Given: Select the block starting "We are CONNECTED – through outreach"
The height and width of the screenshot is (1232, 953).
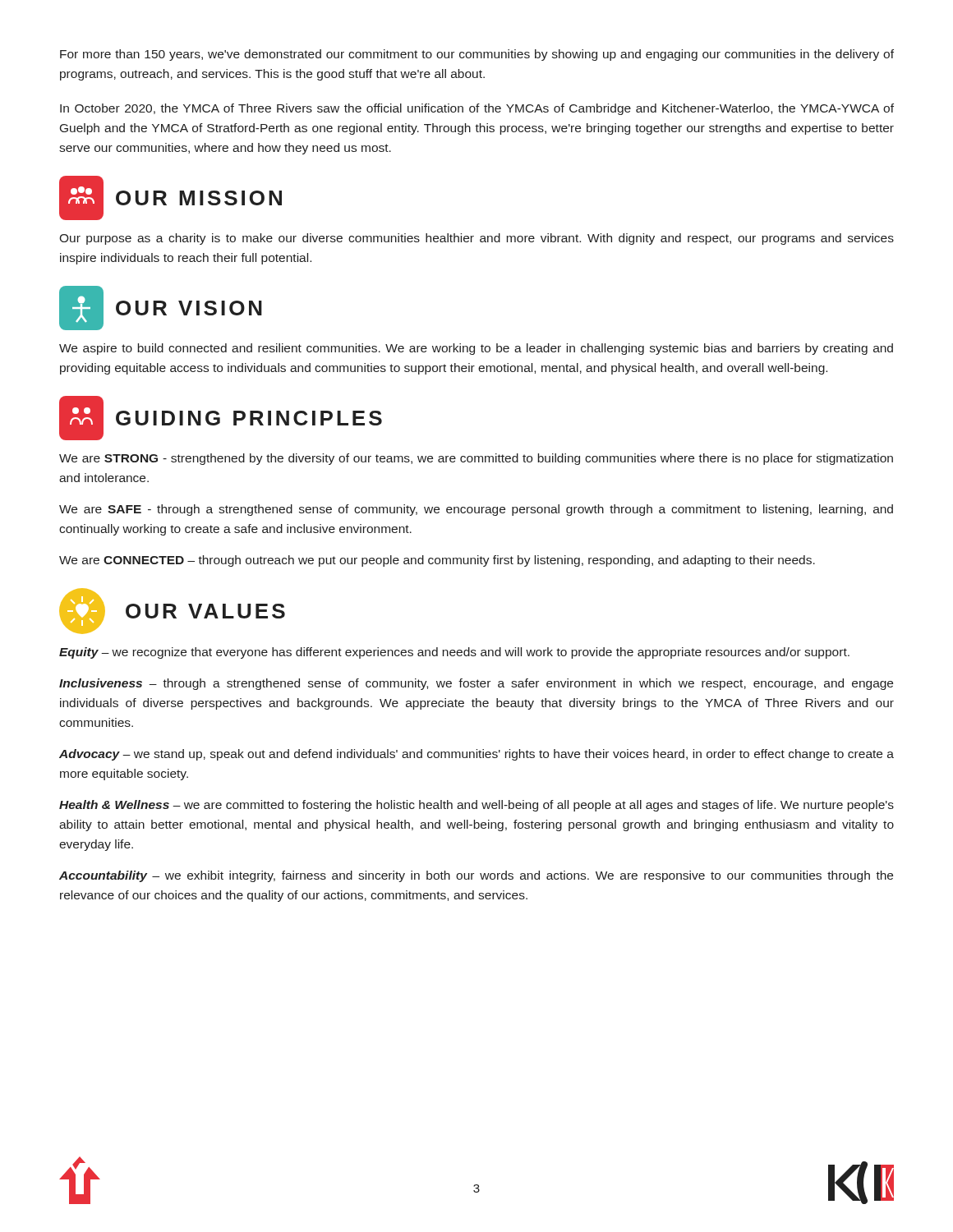Looking at the screenshot, I should [x=437, y=560].
